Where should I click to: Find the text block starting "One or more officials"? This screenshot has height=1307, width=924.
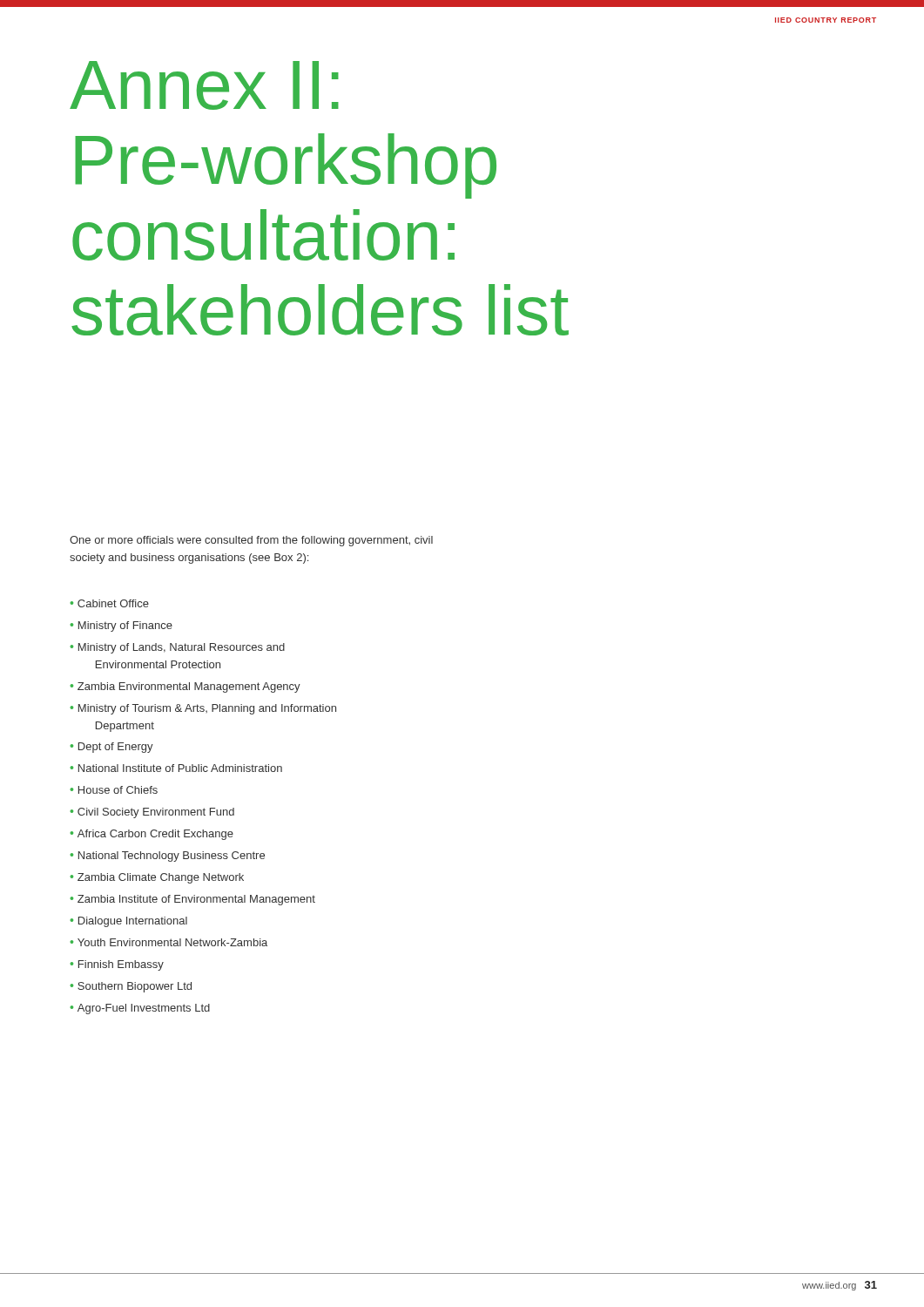point(251,548)
